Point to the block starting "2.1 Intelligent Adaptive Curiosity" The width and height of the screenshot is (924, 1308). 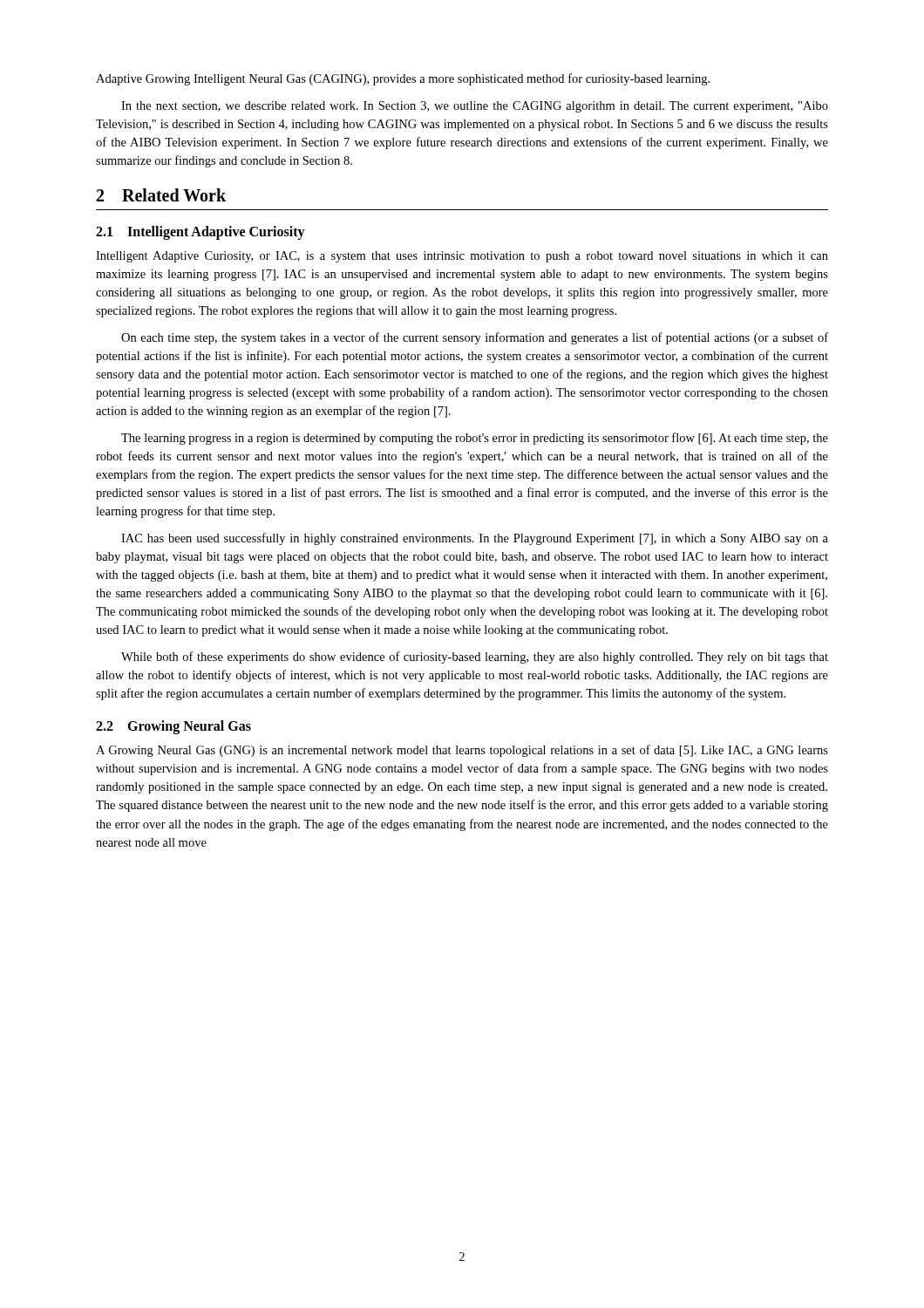pyautogui.click(x=200, y=232)
